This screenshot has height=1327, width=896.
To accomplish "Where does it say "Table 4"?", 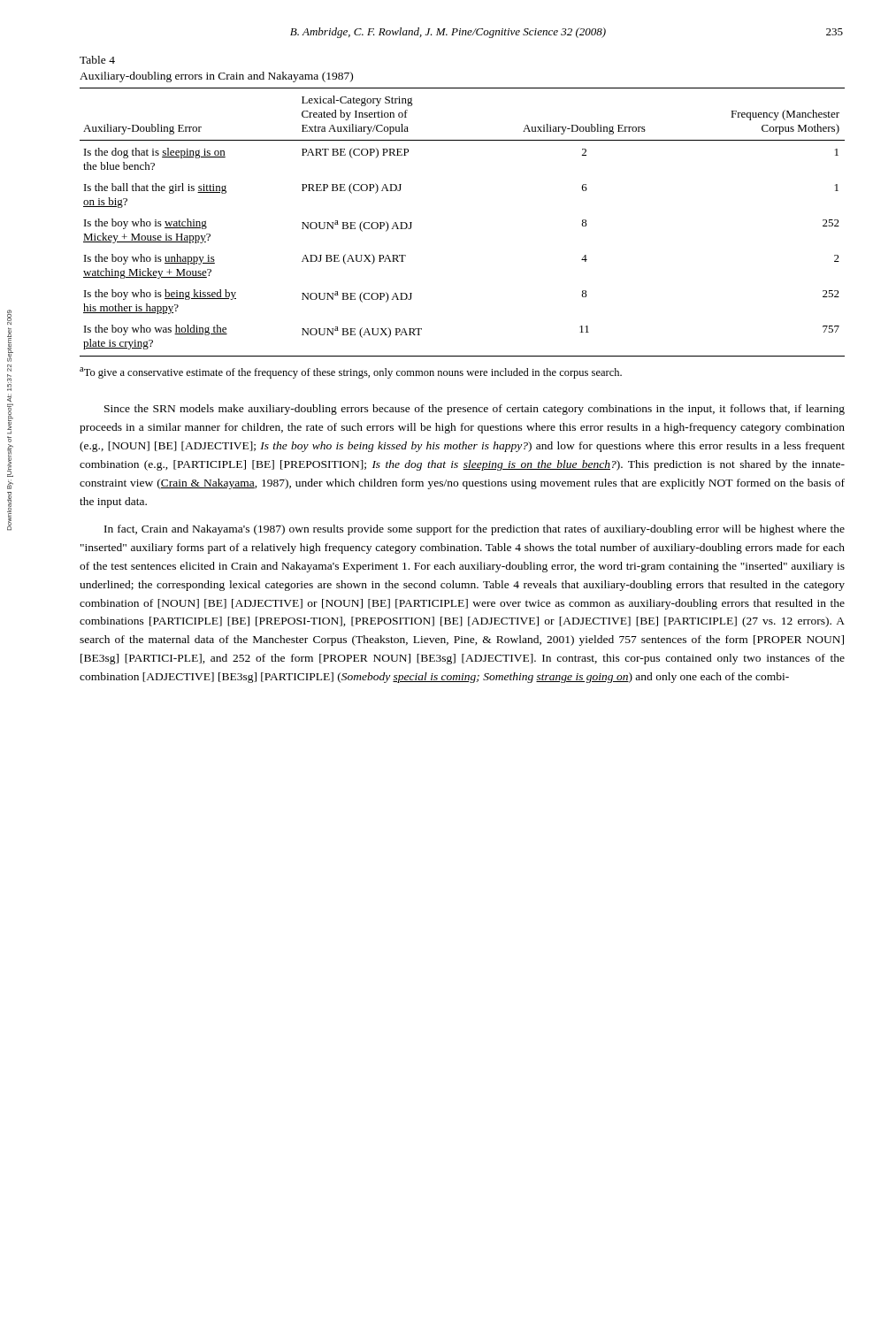I will click(97, 60).
